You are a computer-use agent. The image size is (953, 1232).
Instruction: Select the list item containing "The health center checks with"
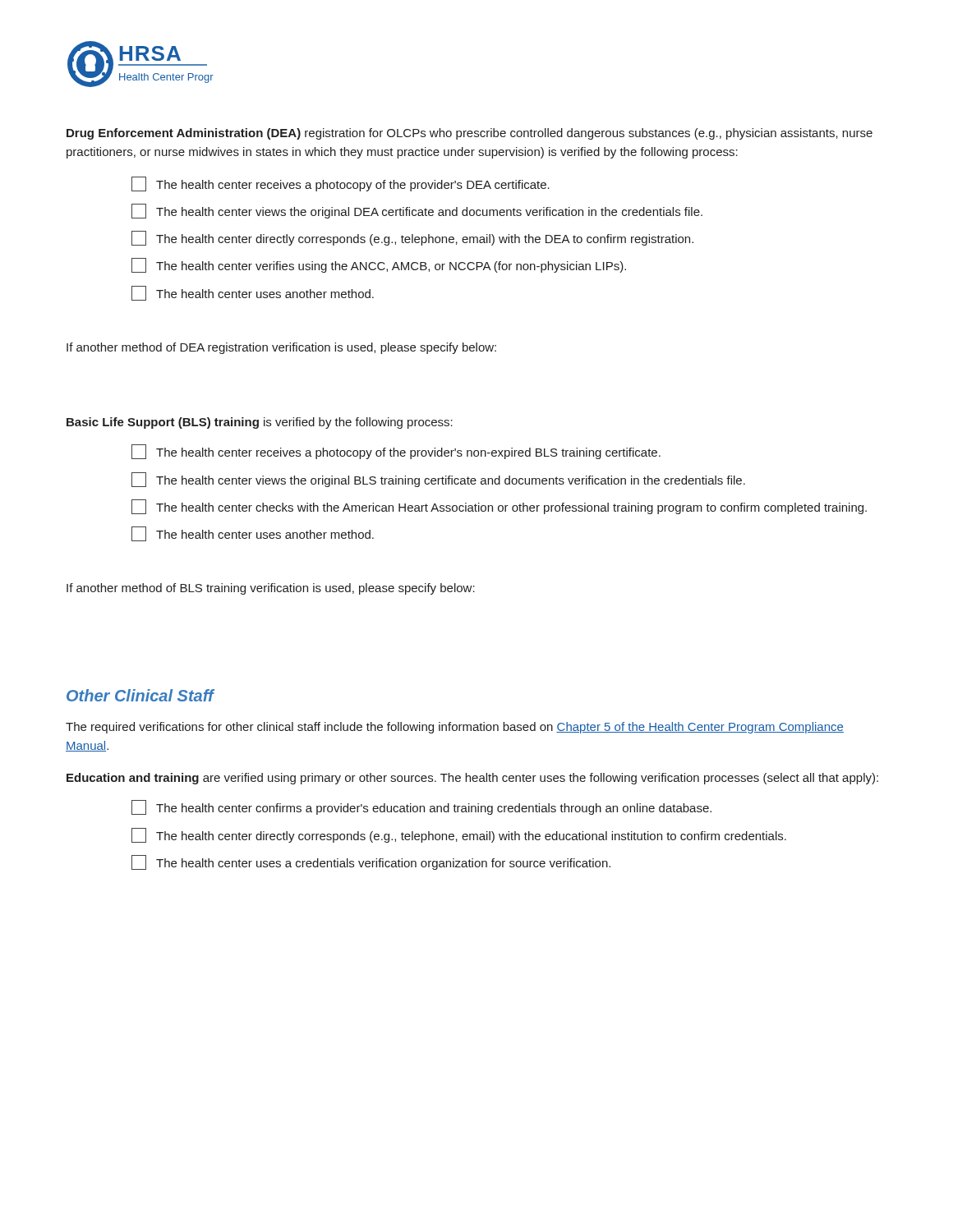500,507
